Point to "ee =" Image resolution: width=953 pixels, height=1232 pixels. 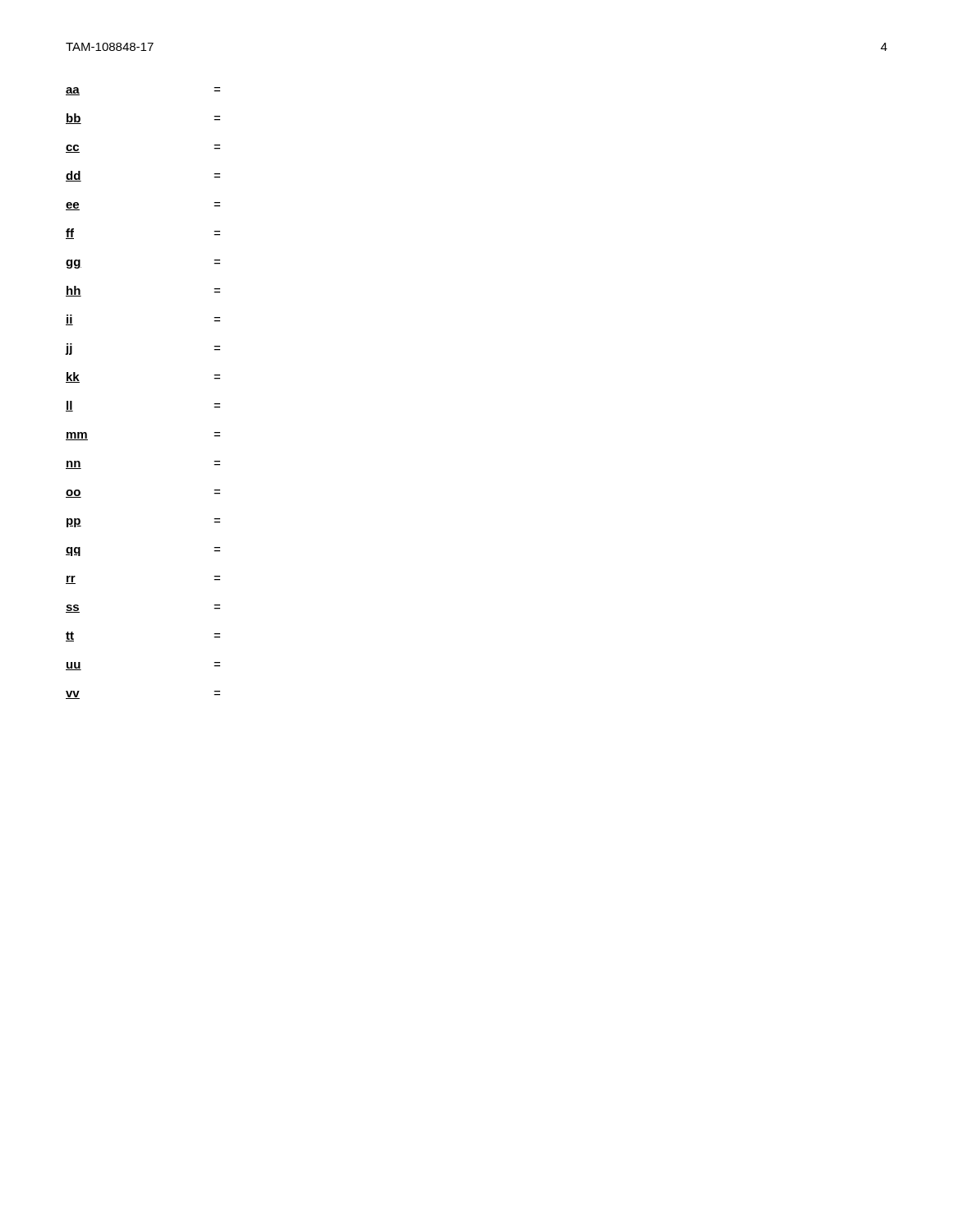(72, 206)
